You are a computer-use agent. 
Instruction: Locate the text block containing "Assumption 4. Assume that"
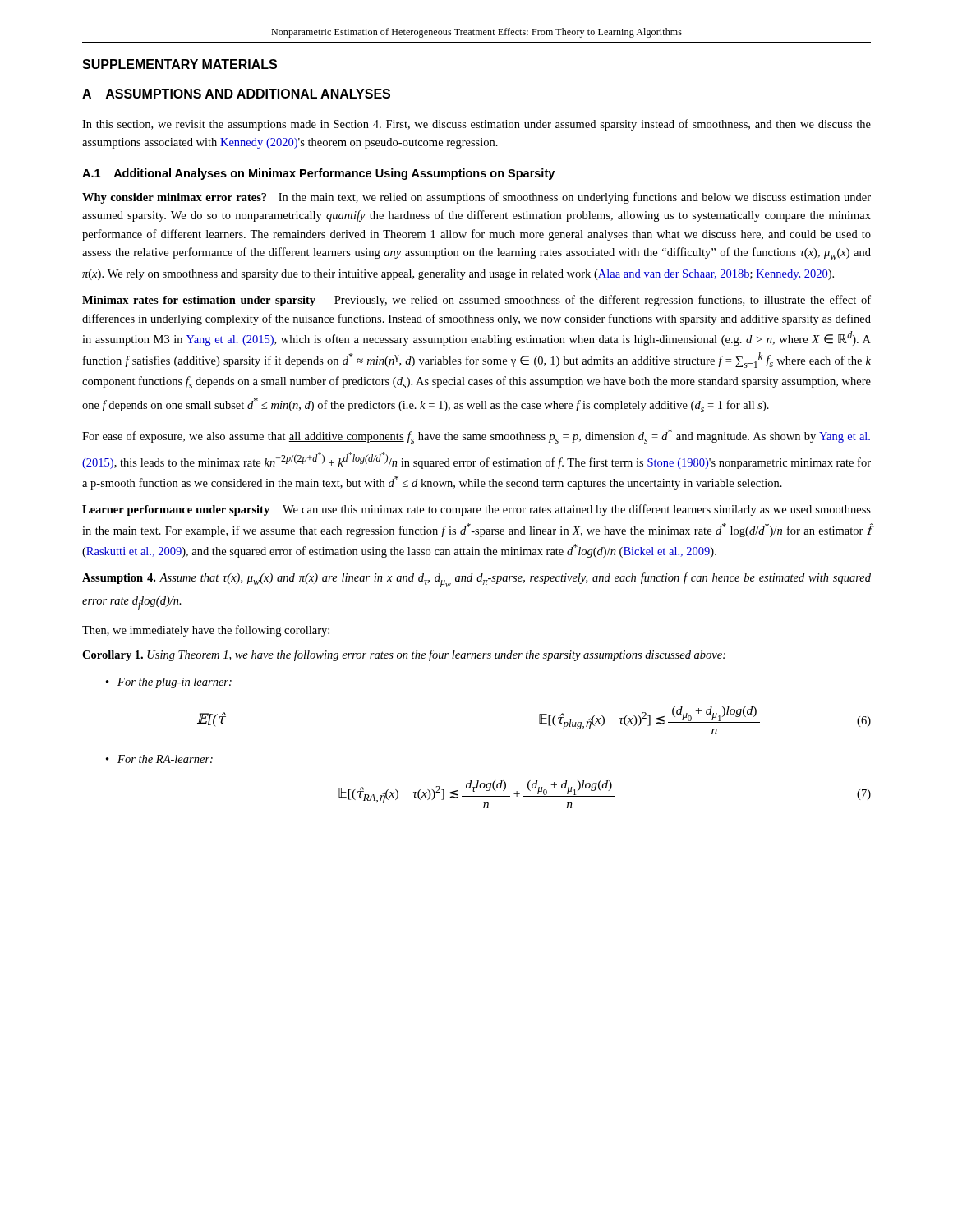click(x=476, y=591)
